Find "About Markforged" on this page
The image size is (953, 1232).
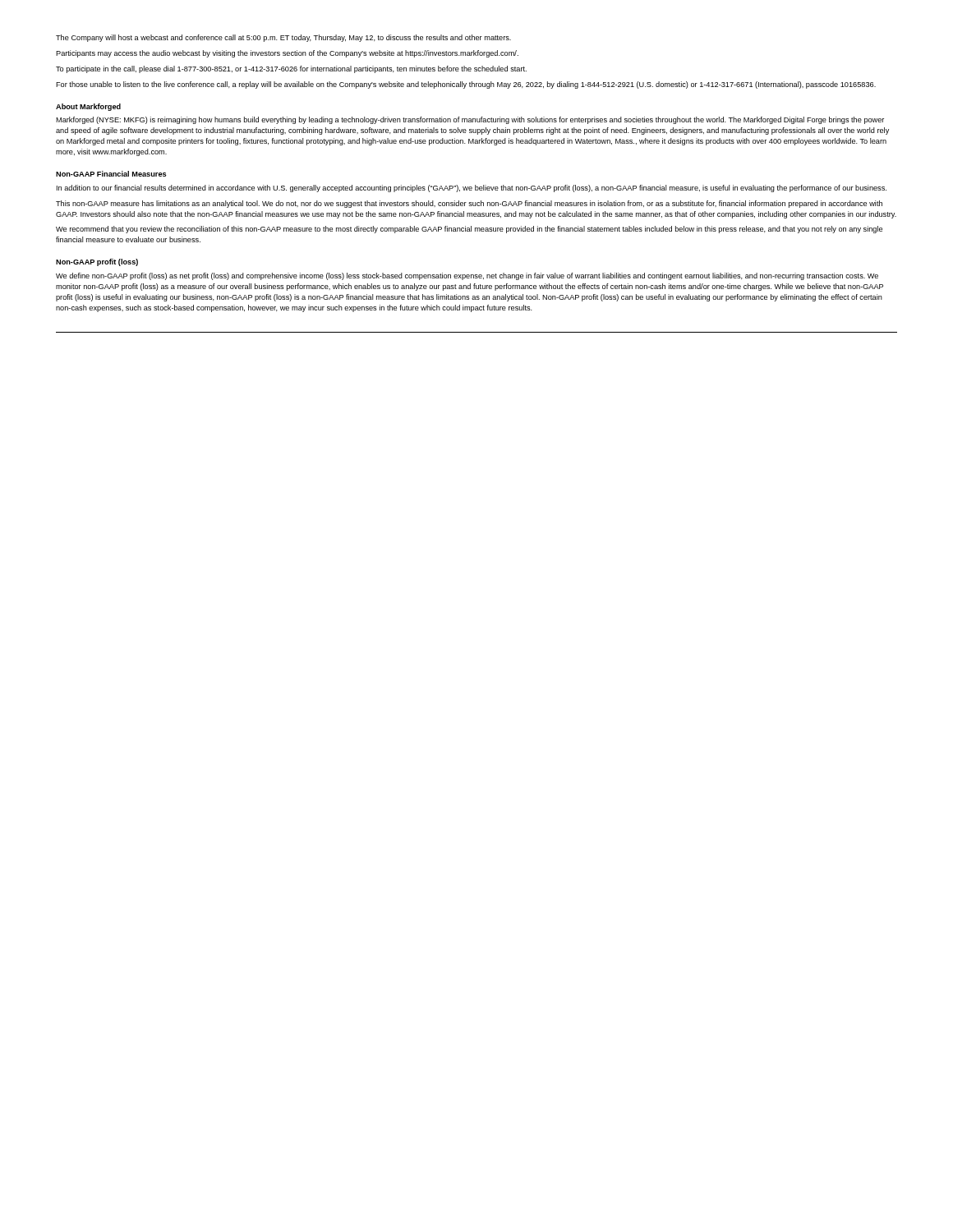(88, 106)
